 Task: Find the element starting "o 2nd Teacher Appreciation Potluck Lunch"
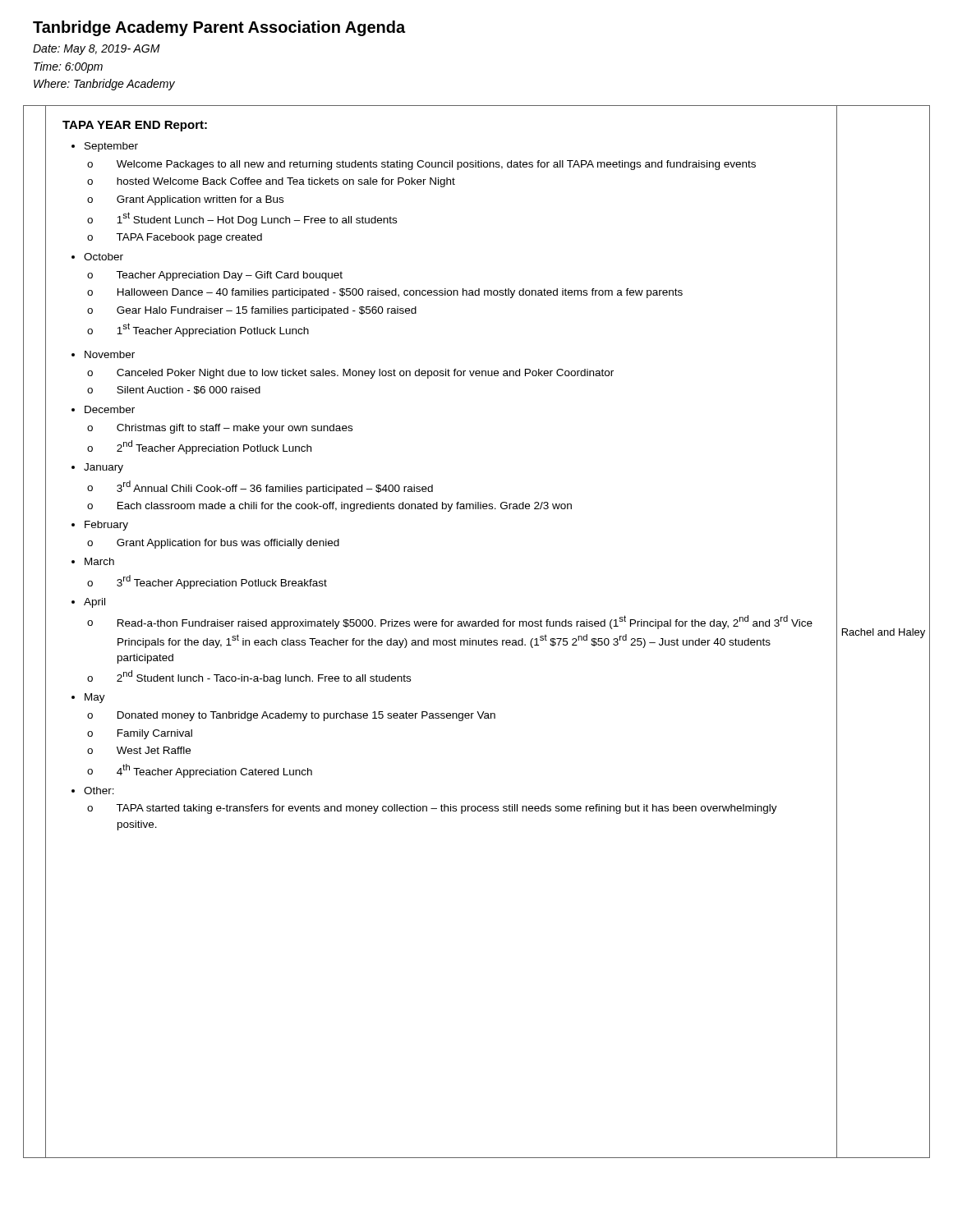click(x=207, y=447)
